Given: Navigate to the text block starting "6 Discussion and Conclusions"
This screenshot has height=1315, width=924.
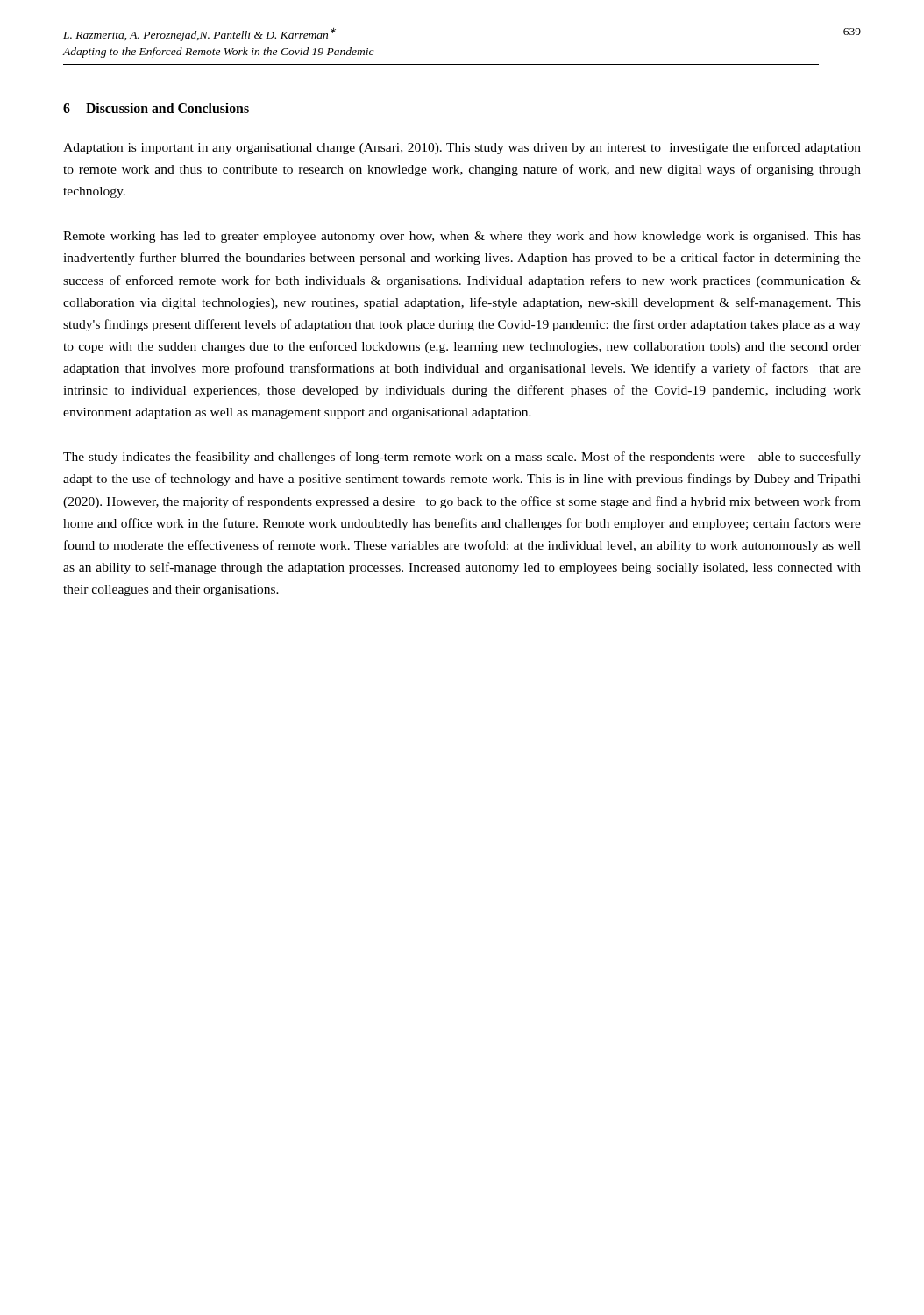Looking at the screenshot, I should (x=156, y=109).
